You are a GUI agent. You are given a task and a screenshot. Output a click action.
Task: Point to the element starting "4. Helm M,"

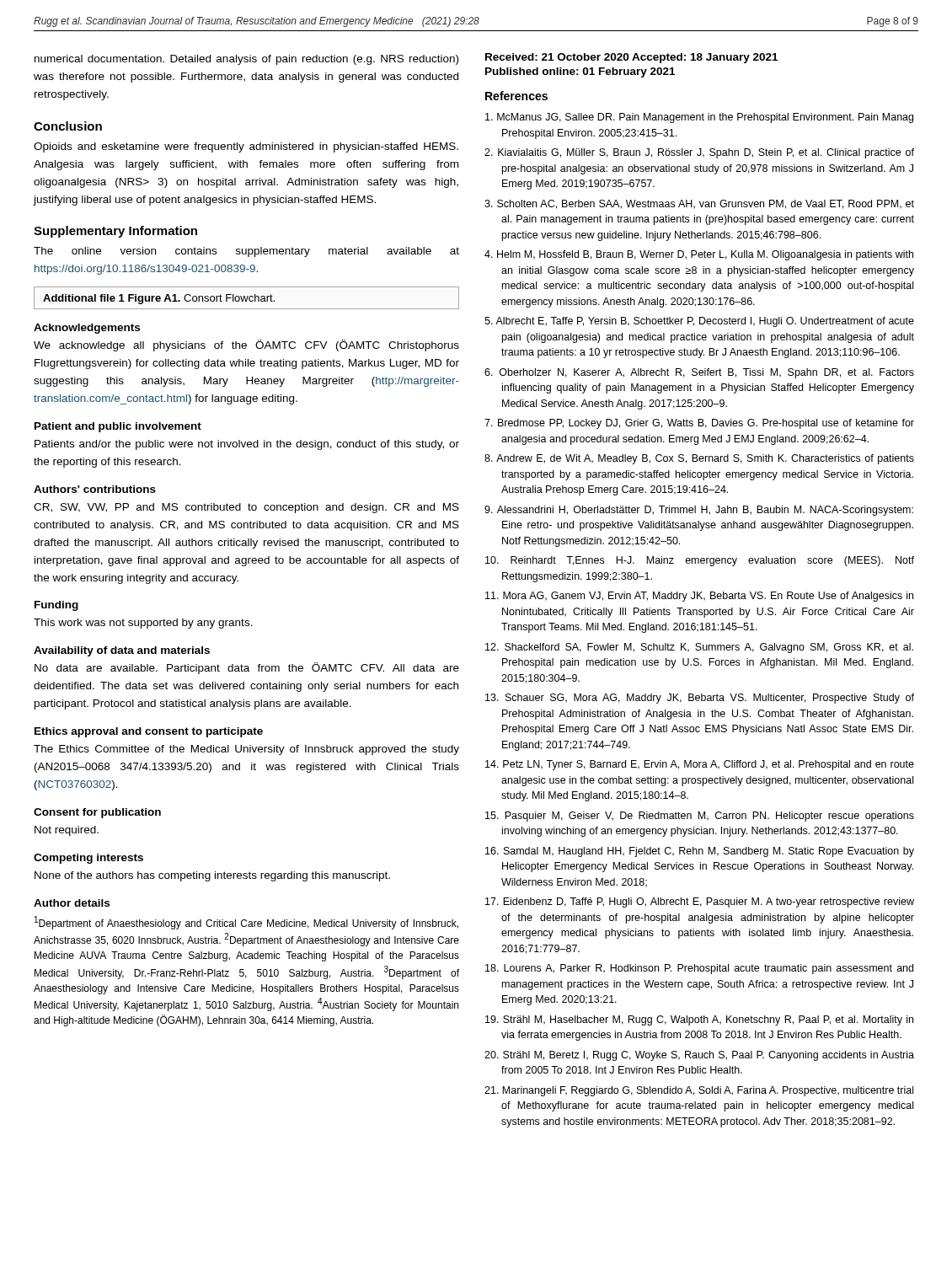(699, 278)
